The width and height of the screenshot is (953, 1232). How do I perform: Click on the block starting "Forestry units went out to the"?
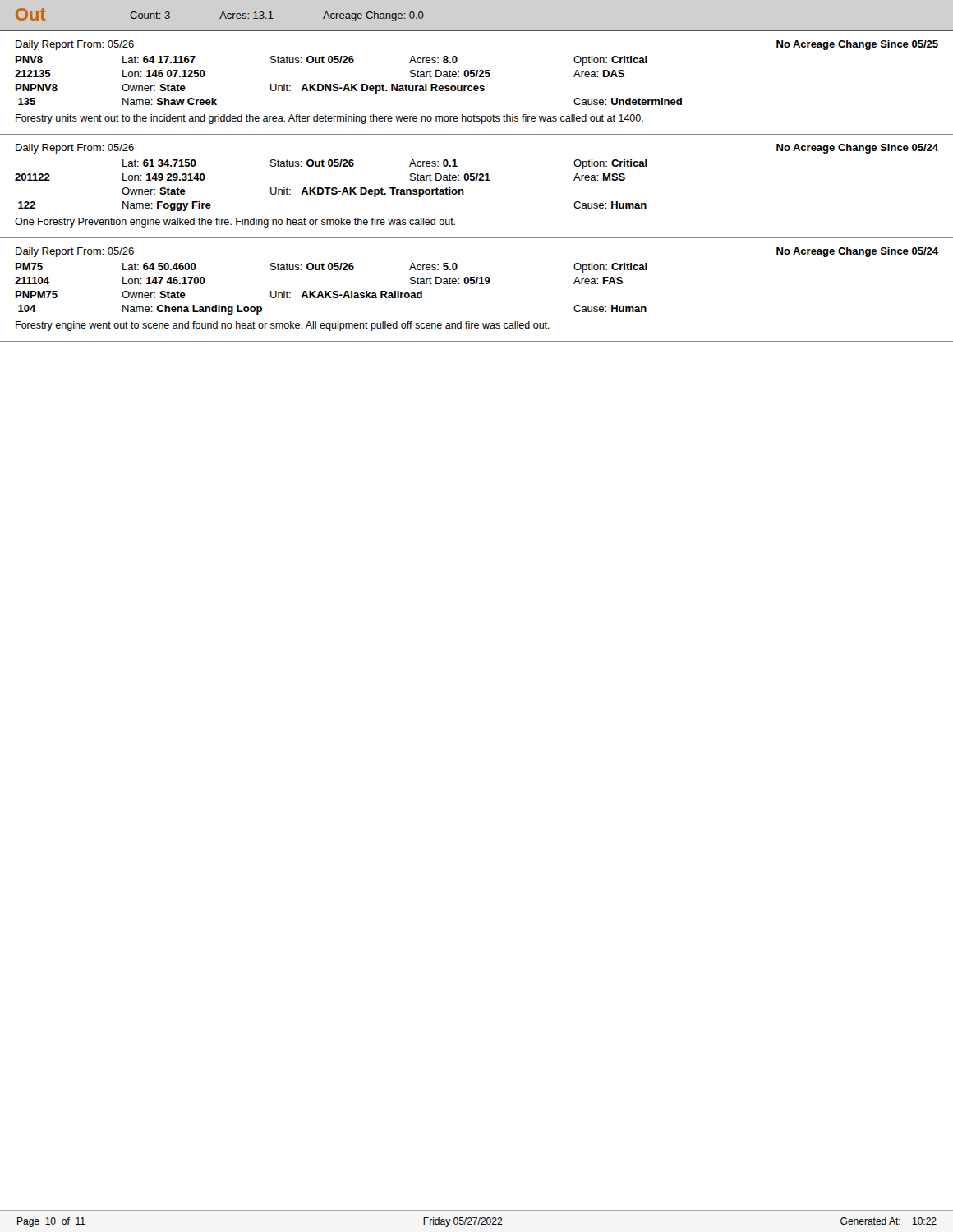pyautogui.click(x=329, y=118)
